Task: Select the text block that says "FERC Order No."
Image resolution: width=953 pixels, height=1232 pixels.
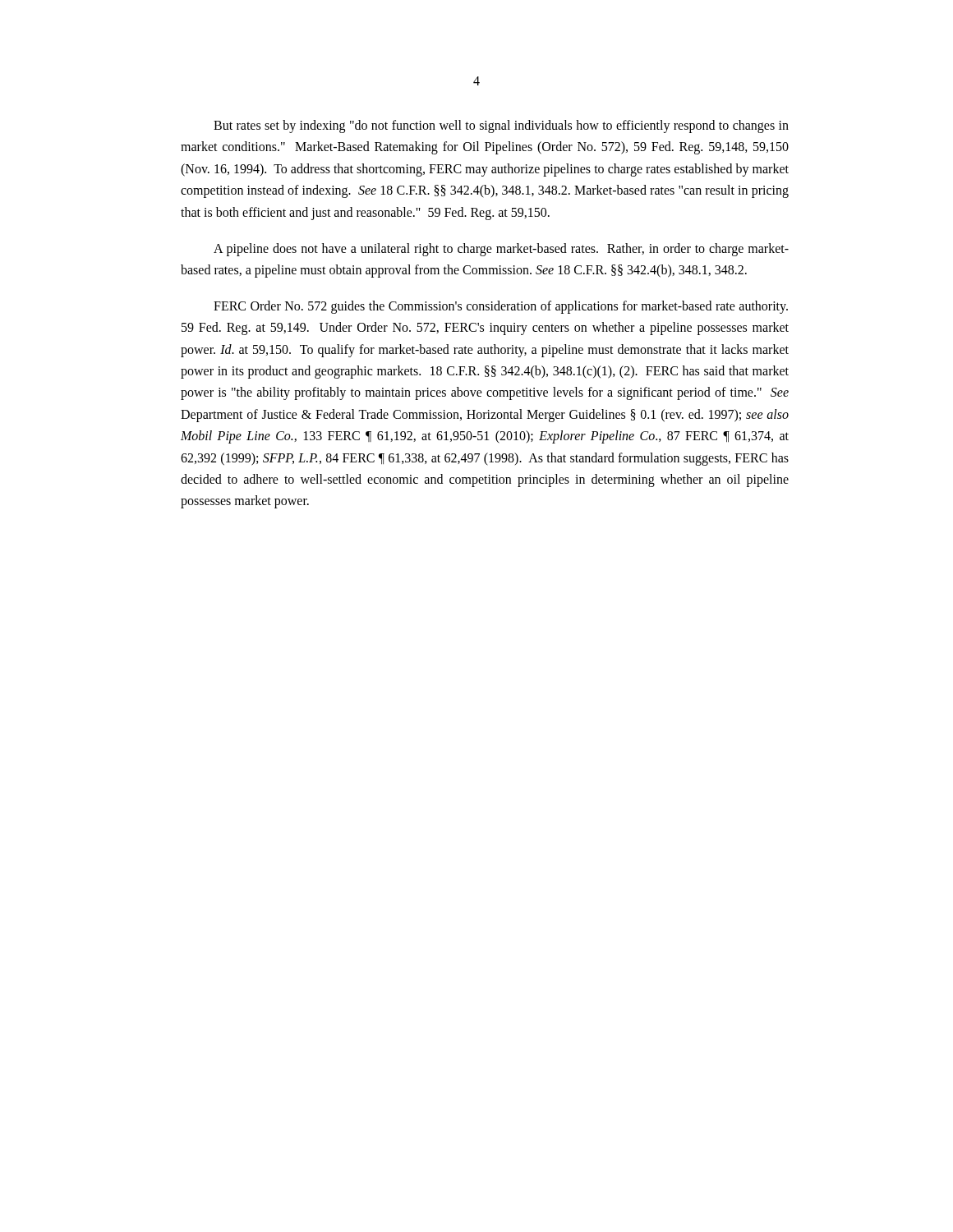Action: 485,403
